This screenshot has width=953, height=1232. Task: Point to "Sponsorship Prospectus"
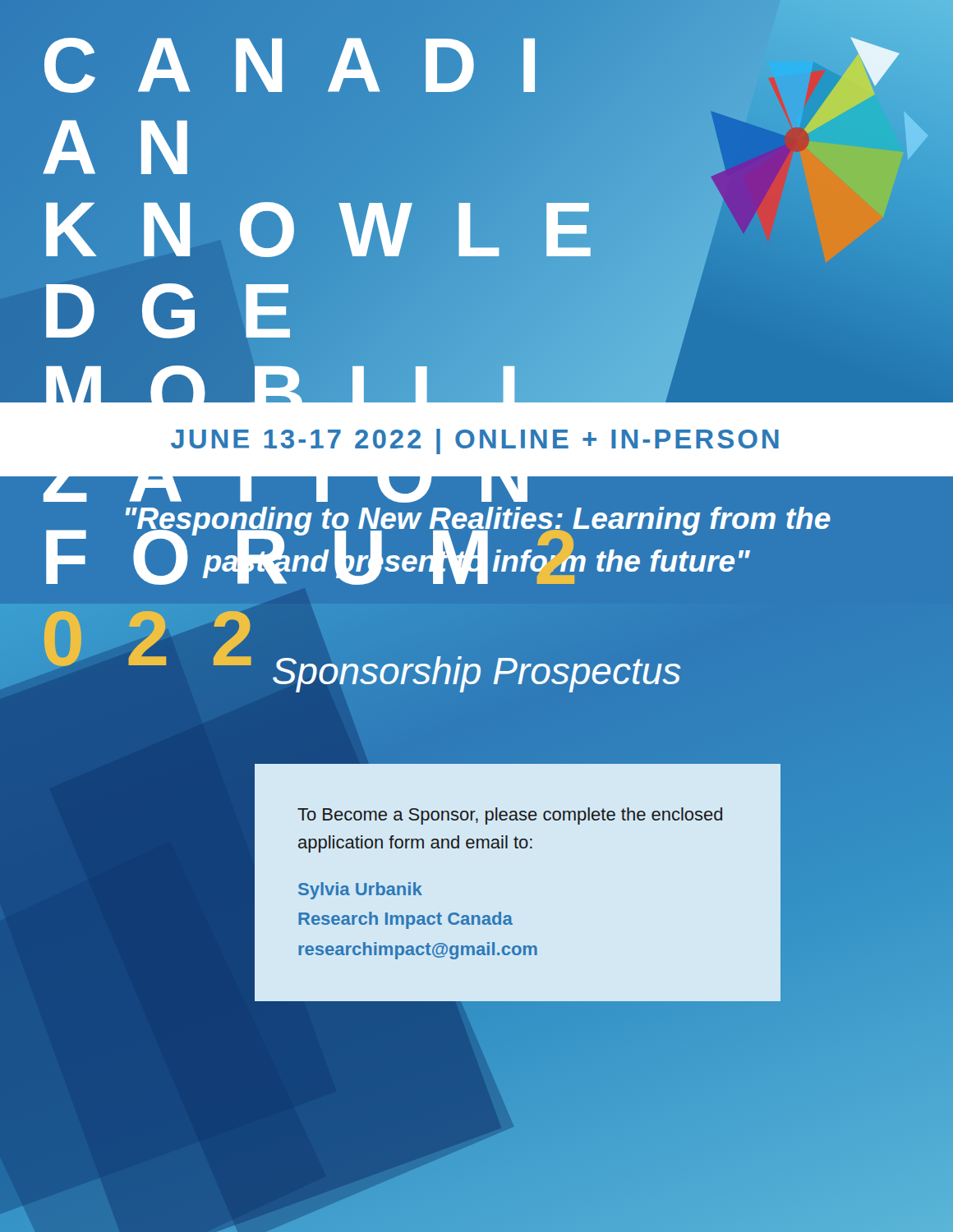pos(476,671)
